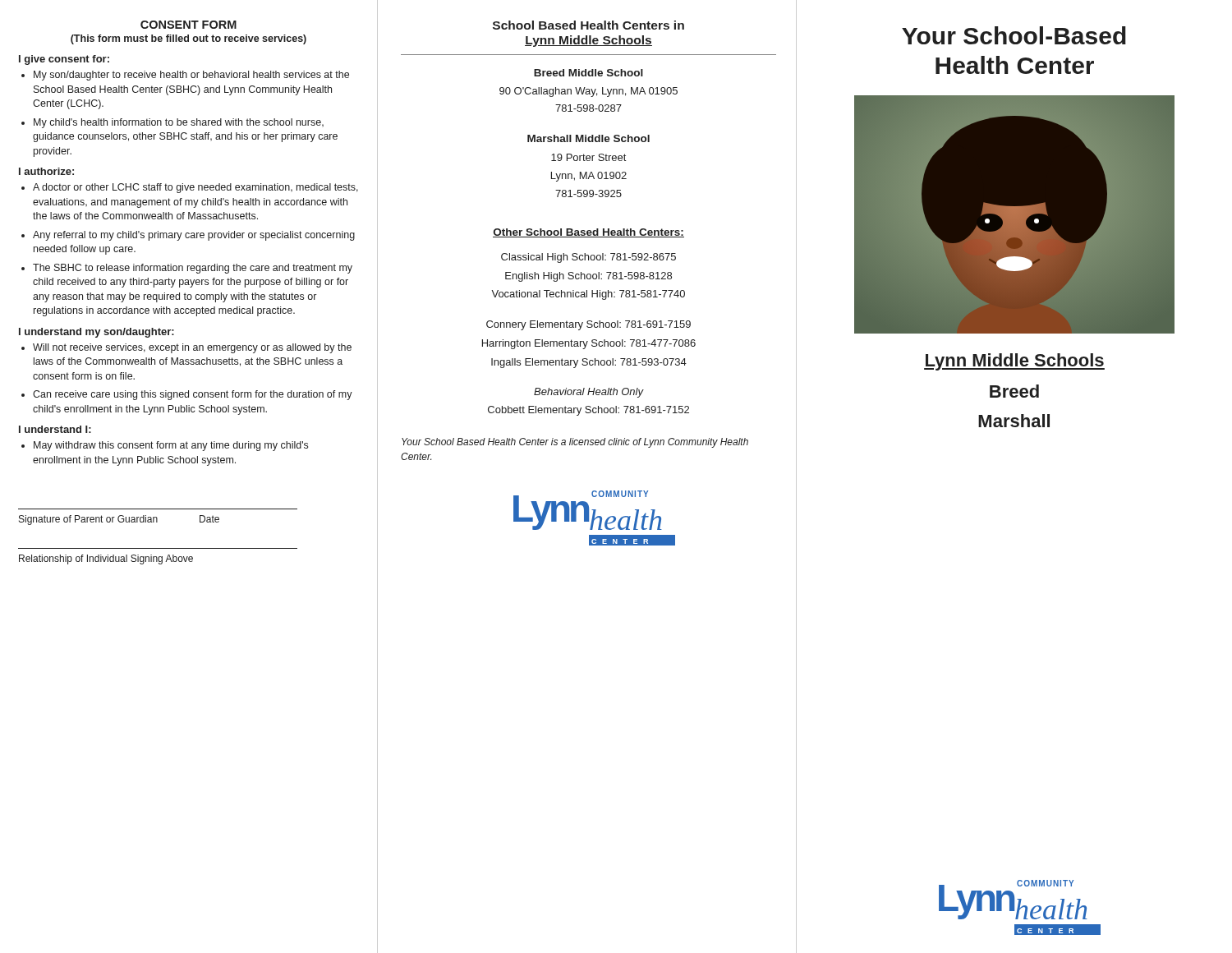Viewport: 1232px width, 953px height.
Task: Click on the region starting "Signature of Parent or Guardian Date"
Action: tap(119, 519)
